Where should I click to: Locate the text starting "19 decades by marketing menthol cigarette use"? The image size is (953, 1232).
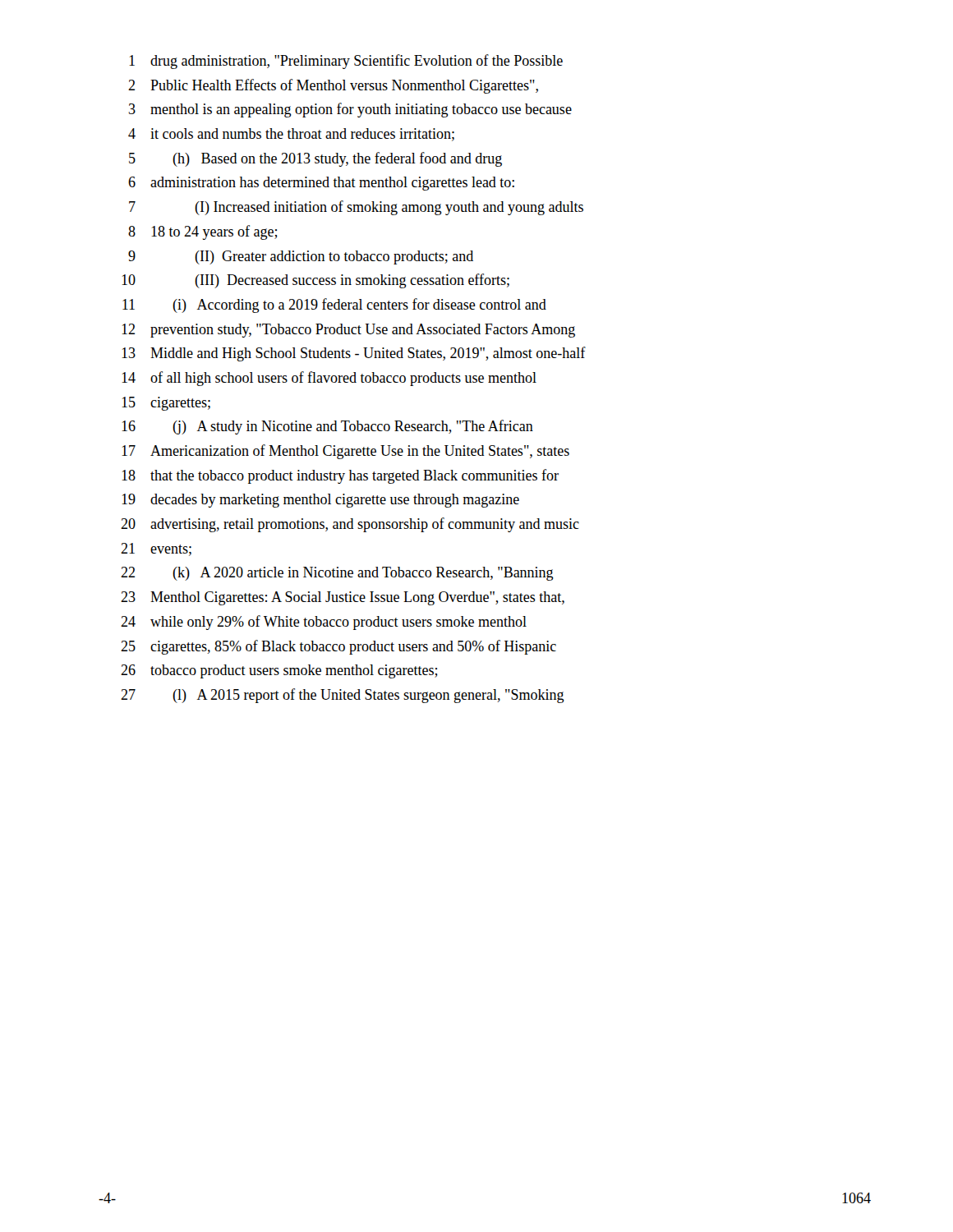click(485, 500)
